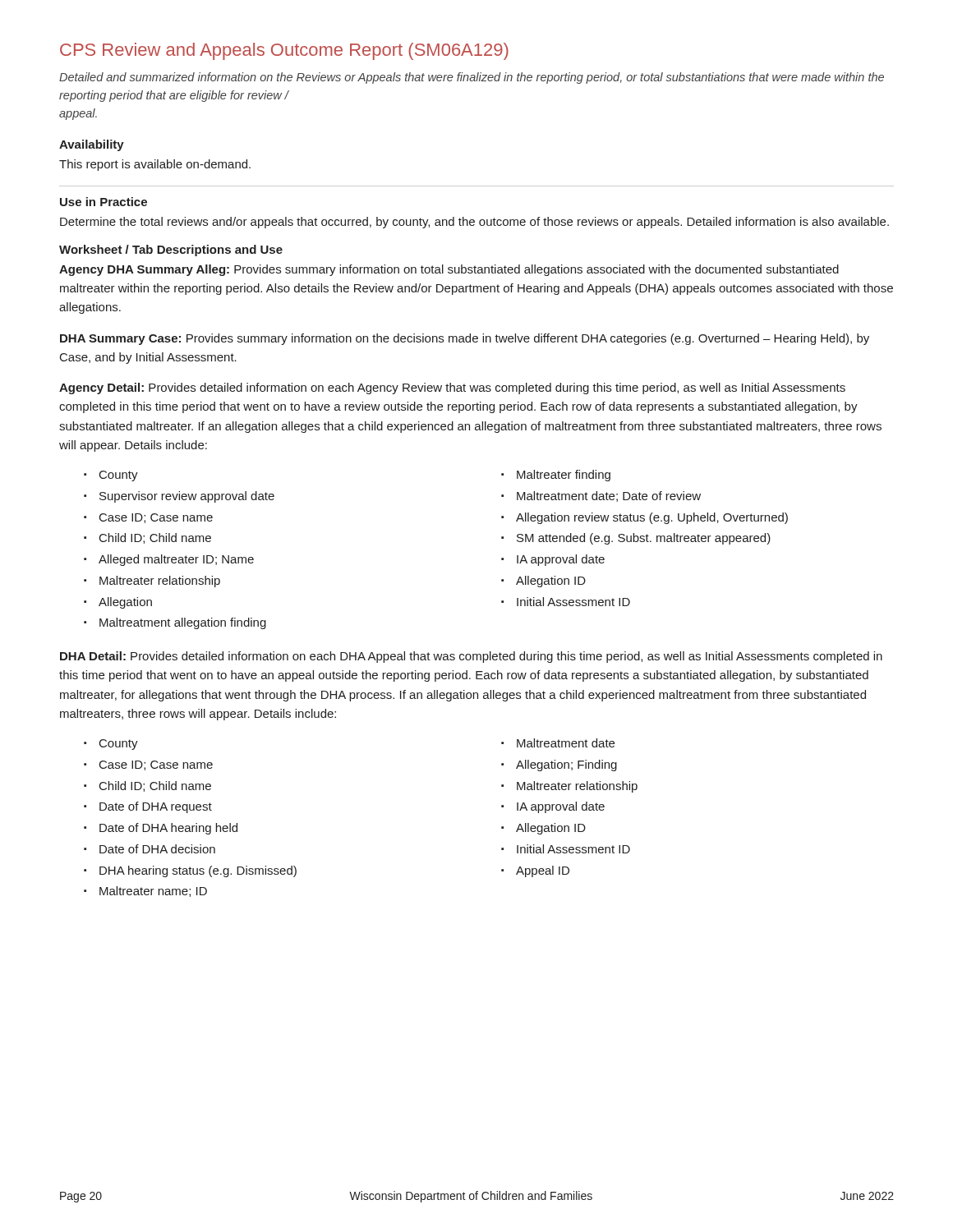The height and width of the screenshot is (1232, 953).
Task: Locate the list item containing "Appeal ID"
Action: [x=543, y=870]
